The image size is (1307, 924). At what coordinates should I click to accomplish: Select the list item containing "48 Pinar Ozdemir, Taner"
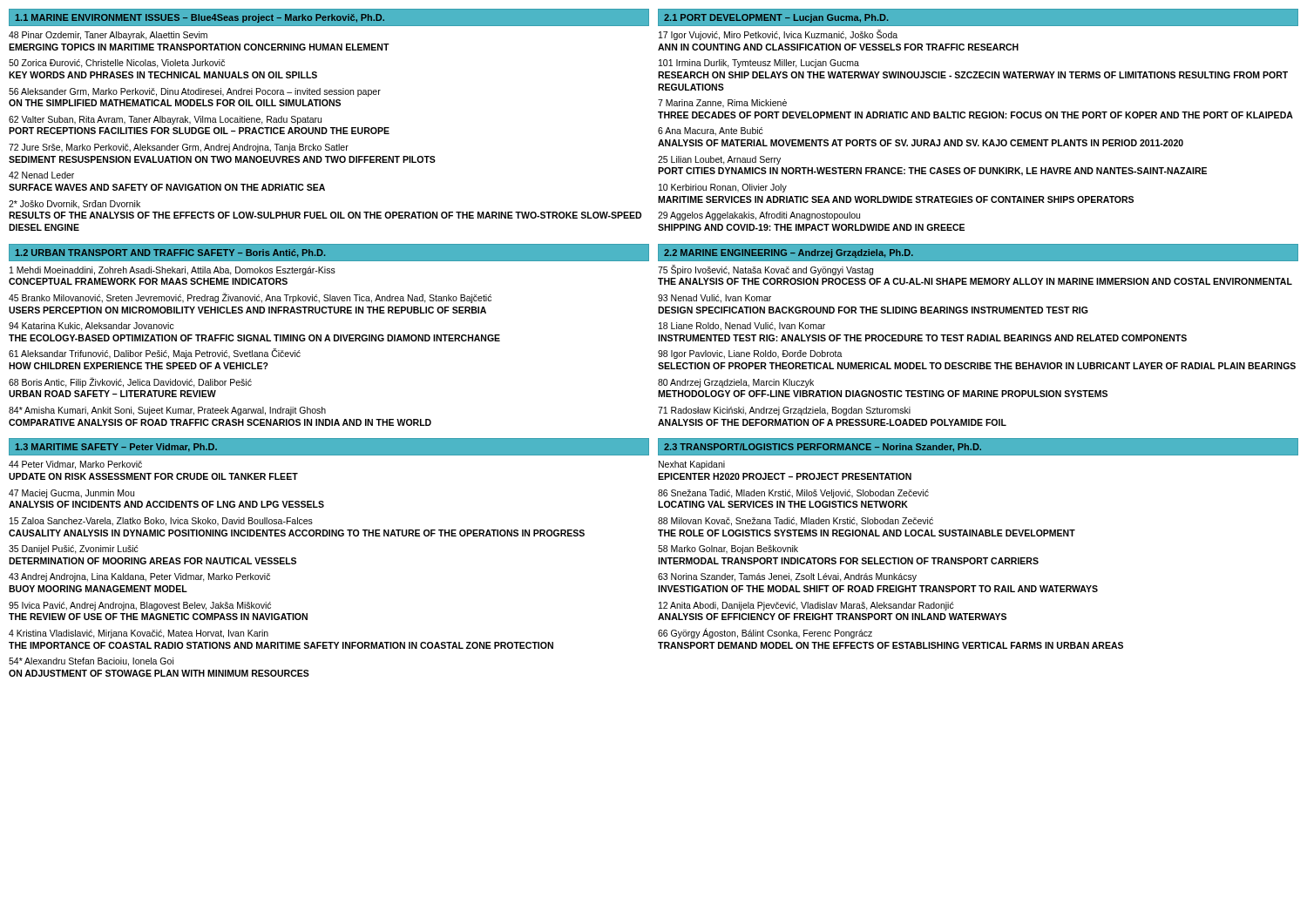329,41
